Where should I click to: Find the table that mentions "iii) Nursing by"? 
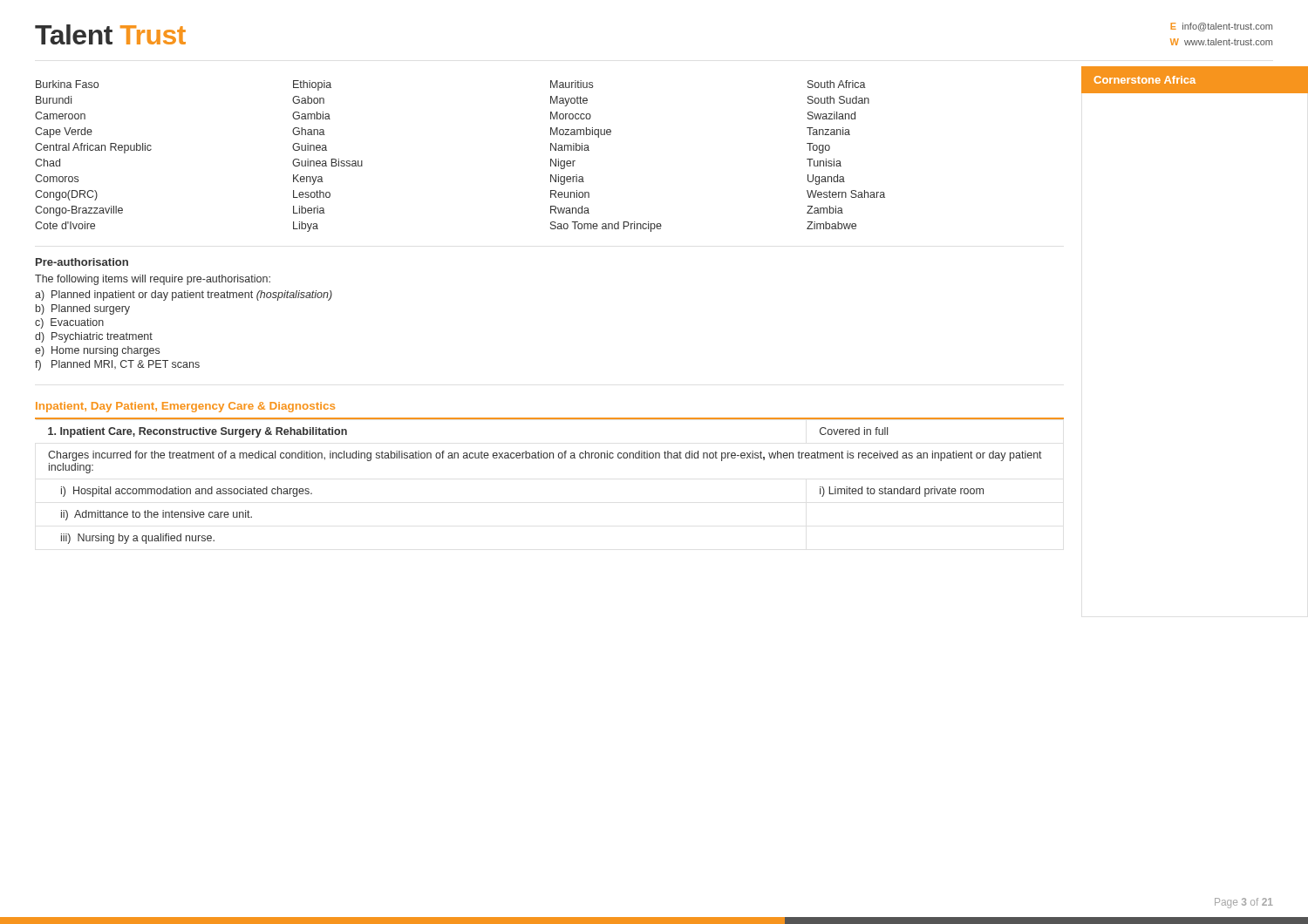tap(549, 485)
